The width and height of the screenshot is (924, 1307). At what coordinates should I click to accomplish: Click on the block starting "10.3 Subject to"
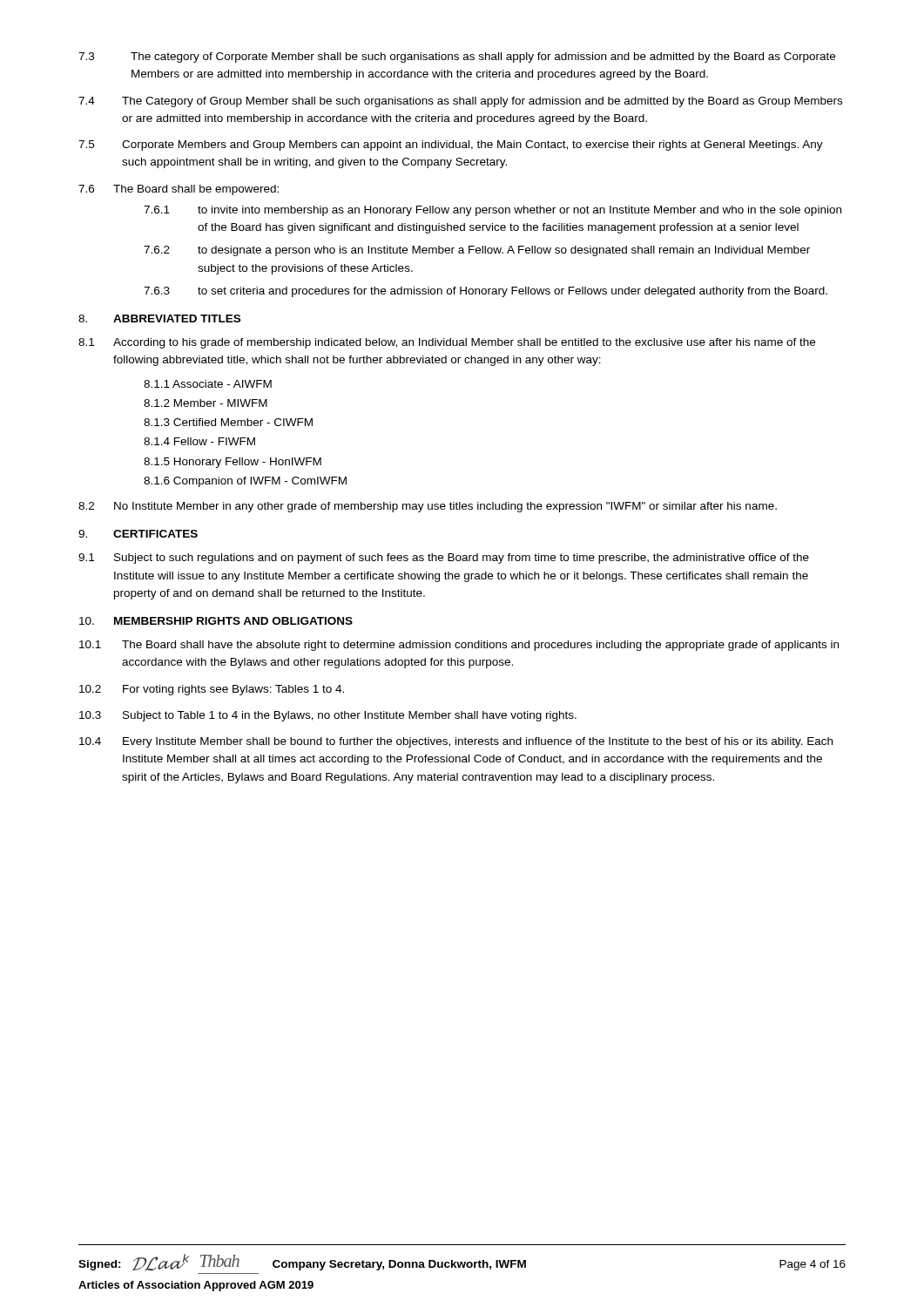(462, 715)
